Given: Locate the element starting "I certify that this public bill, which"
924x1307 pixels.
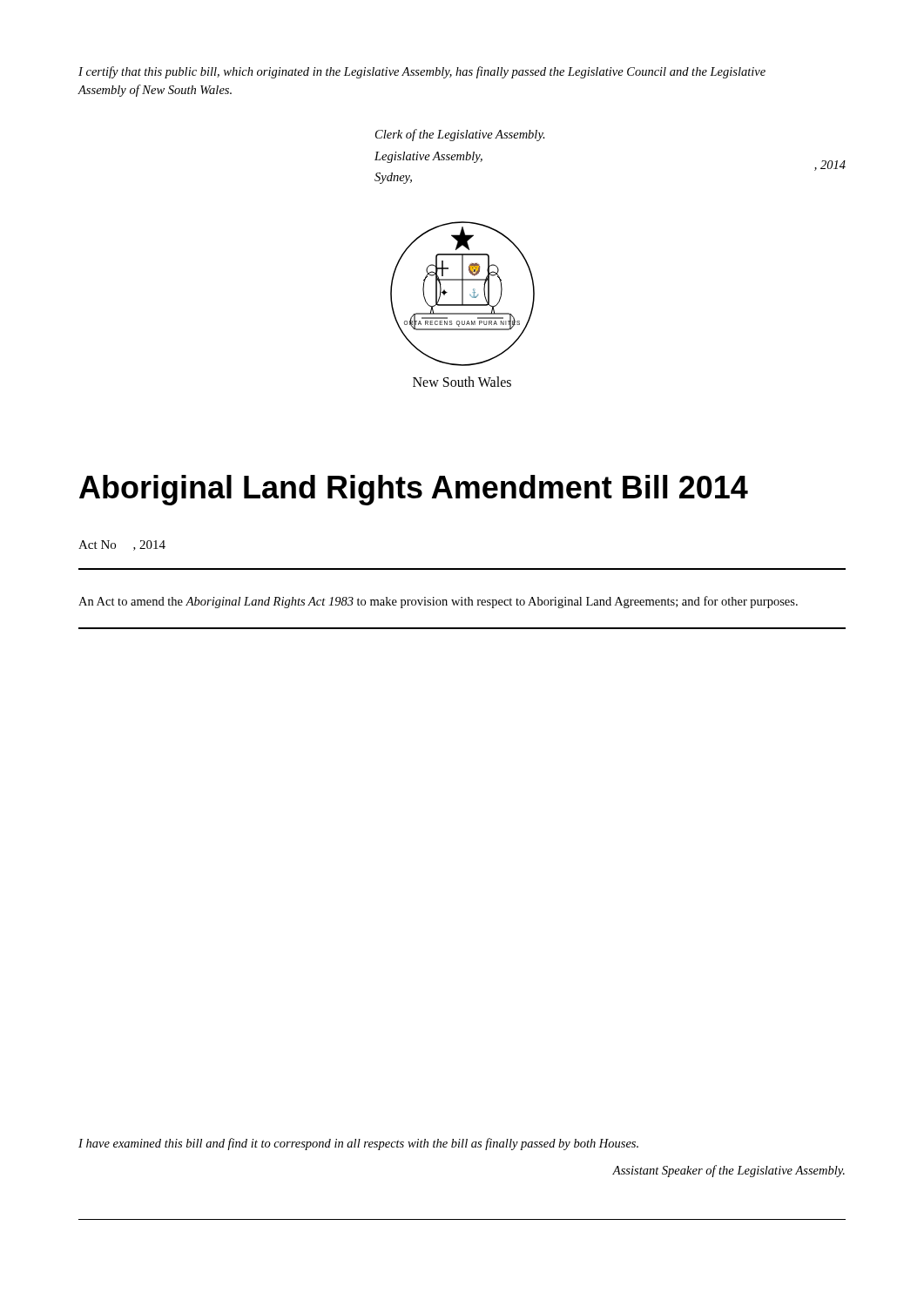Looking at the screenshot, I should coord(422,81).
